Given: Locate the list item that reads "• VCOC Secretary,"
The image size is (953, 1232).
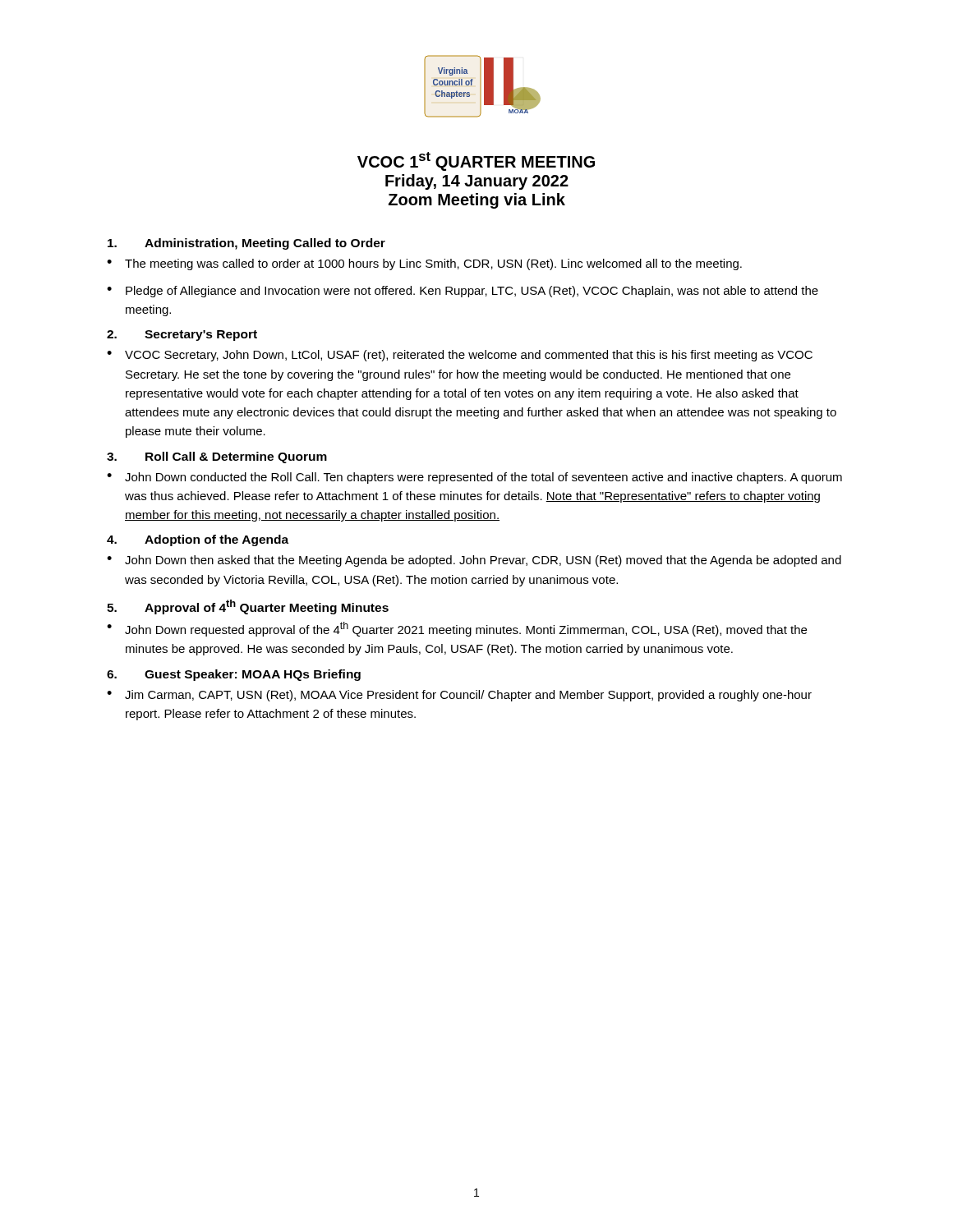Looking at the screenshot, I should pos(476,393).
